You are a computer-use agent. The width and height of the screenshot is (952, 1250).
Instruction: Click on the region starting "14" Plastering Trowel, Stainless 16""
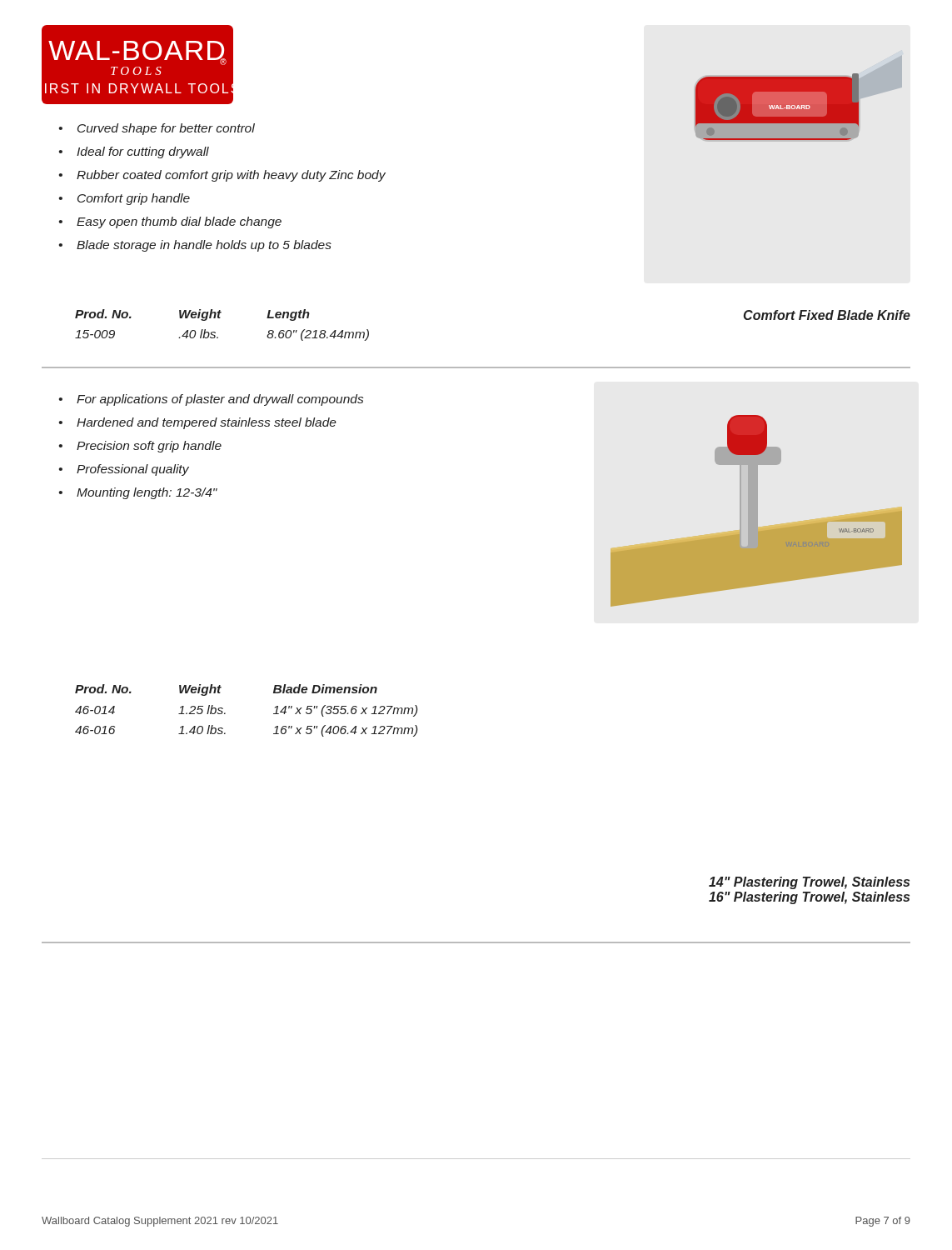pyautogui.click(x=810, y=890)
